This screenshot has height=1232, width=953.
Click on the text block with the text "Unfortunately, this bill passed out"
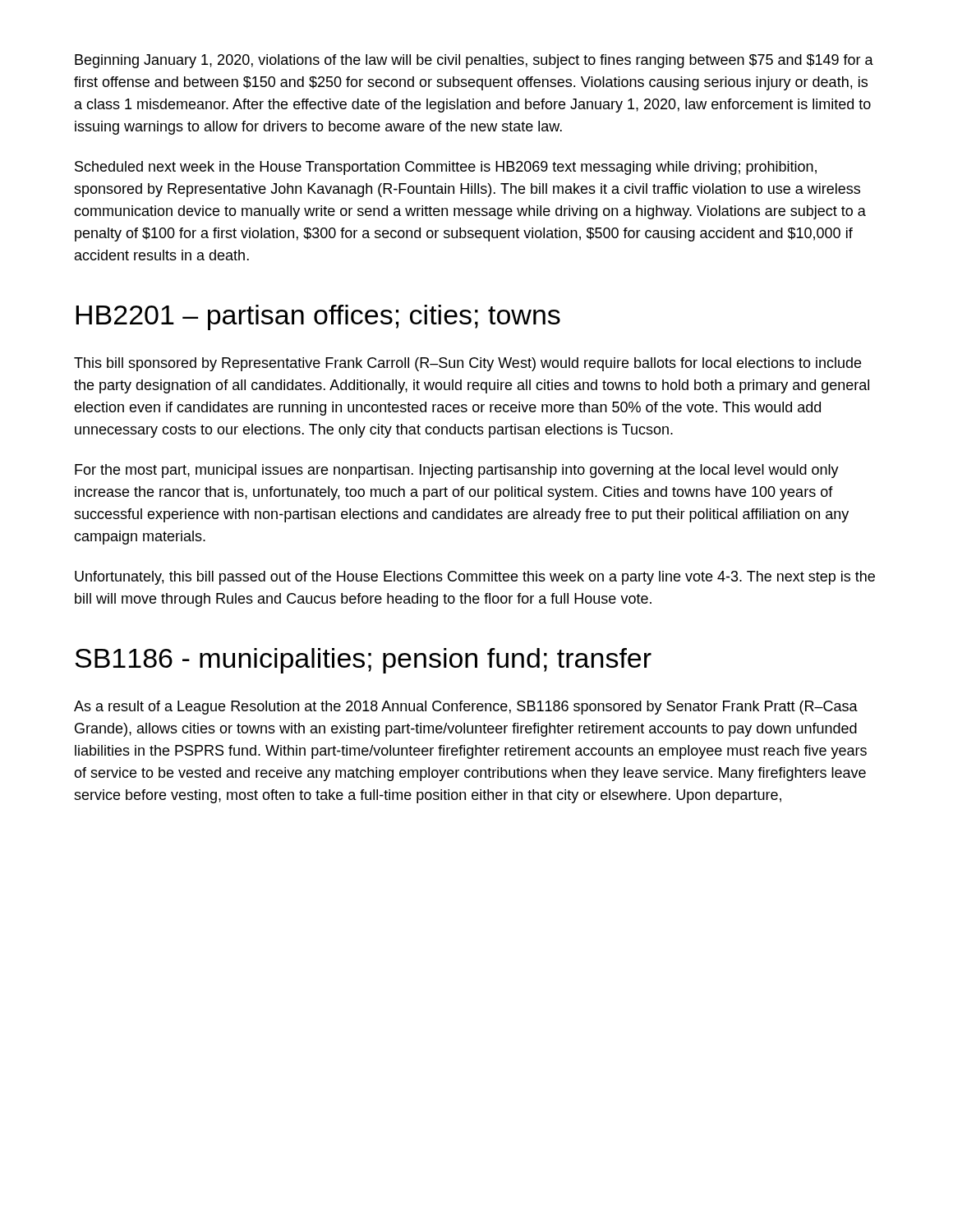475,588
